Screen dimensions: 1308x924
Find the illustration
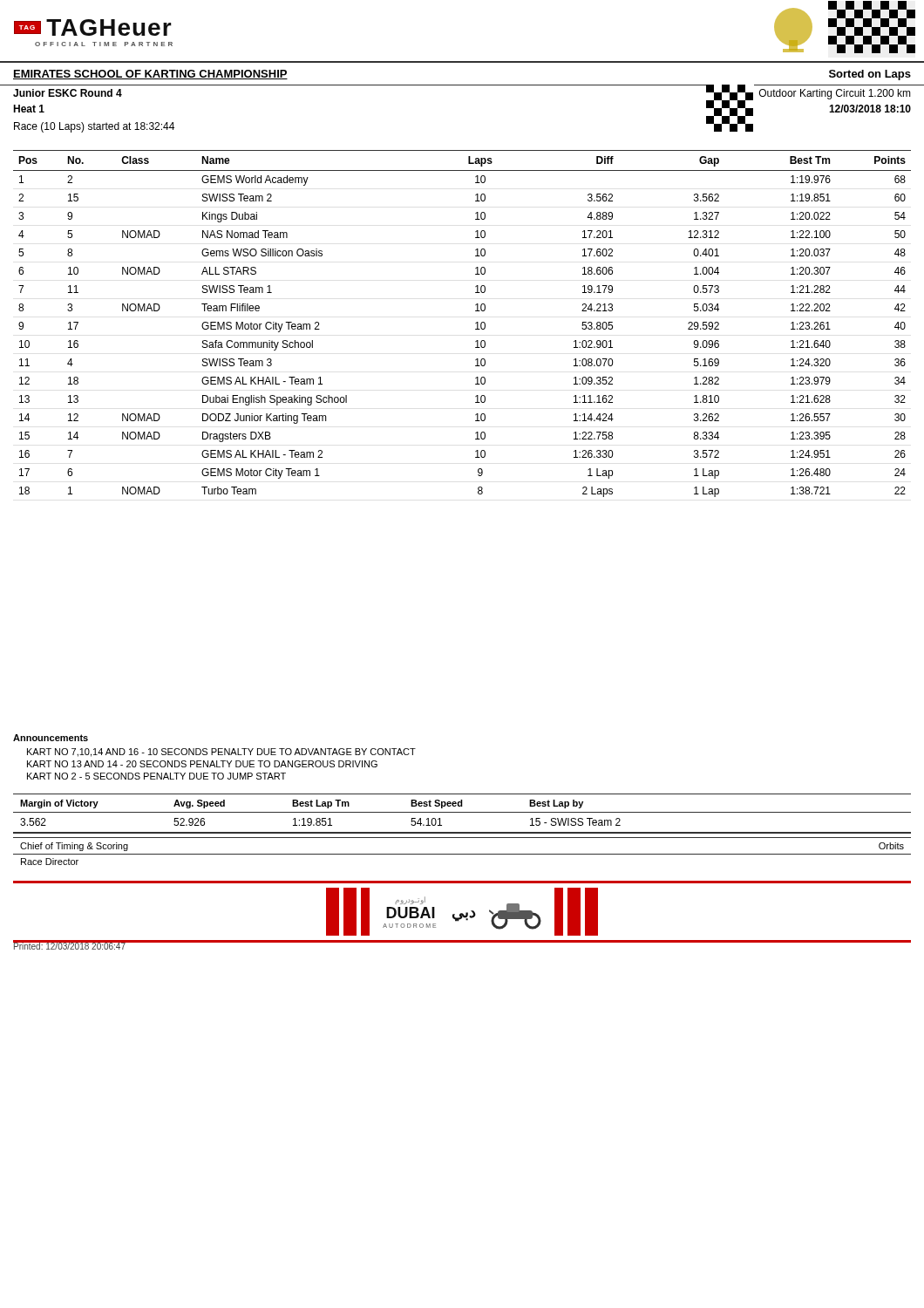[730, 110]
